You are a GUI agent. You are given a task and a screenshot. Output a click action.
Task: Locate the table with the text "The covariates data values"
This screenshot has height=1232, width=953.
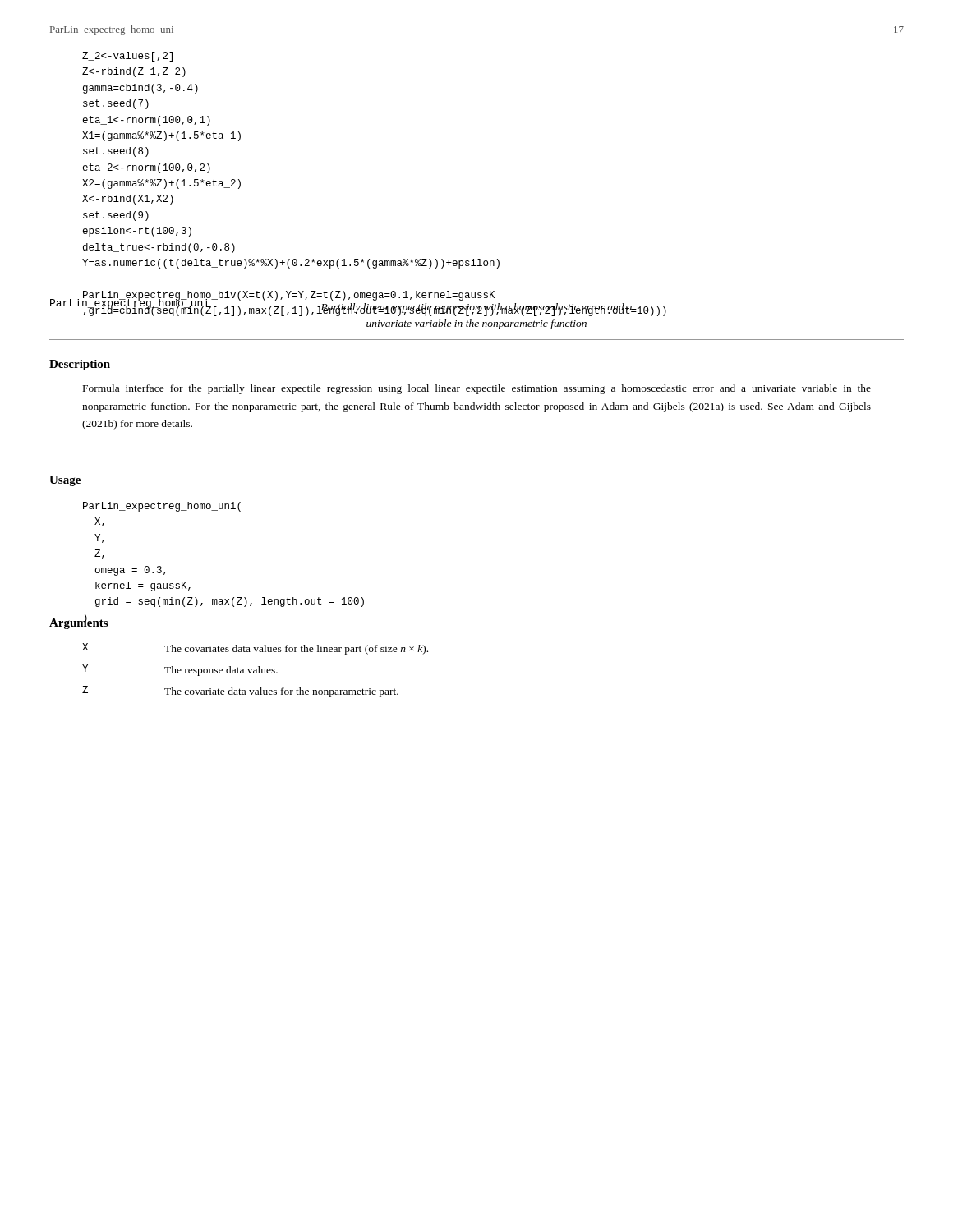click(x=476, y=673)
